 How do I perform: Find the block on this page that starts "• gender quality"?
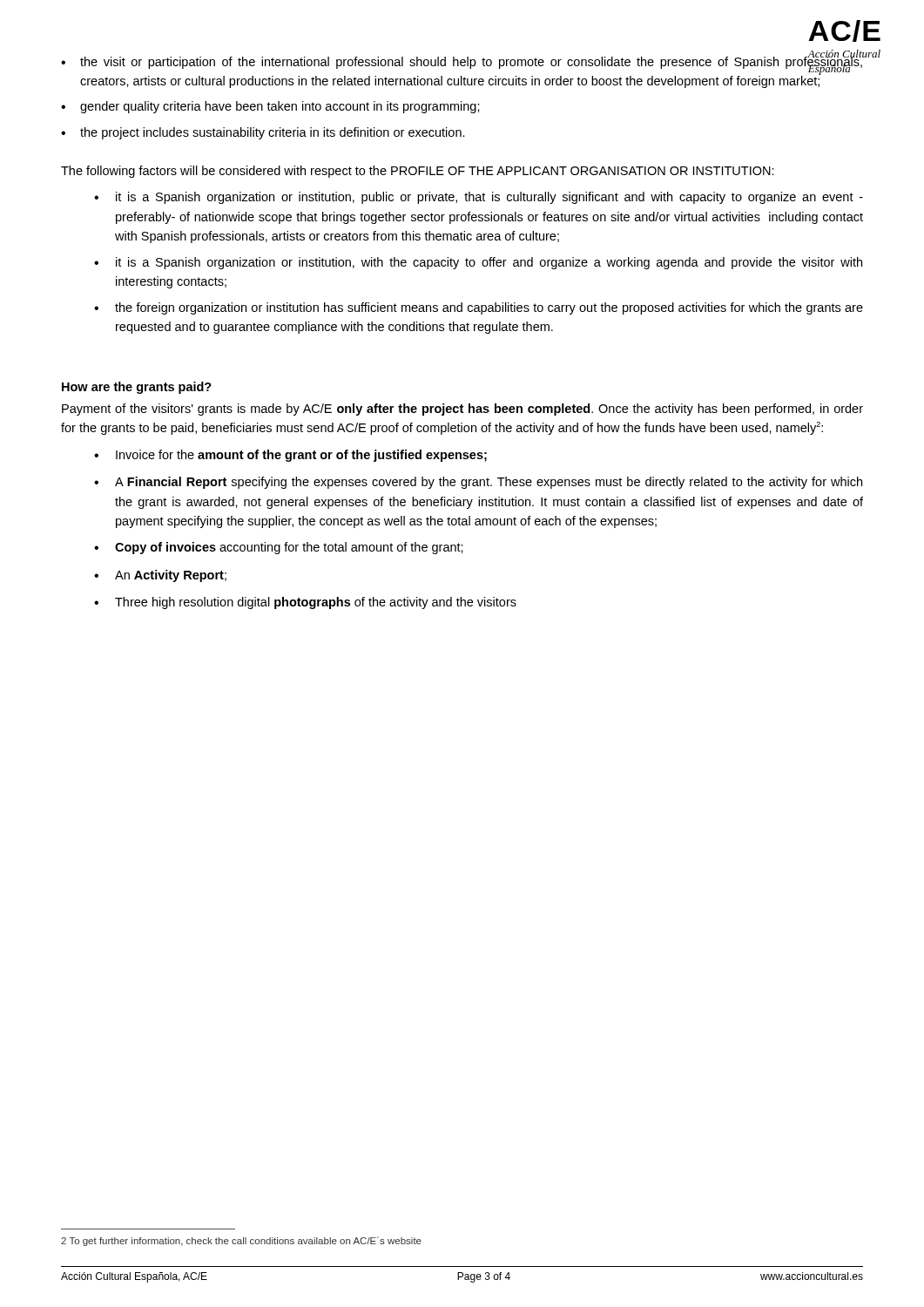click(462, 107)
